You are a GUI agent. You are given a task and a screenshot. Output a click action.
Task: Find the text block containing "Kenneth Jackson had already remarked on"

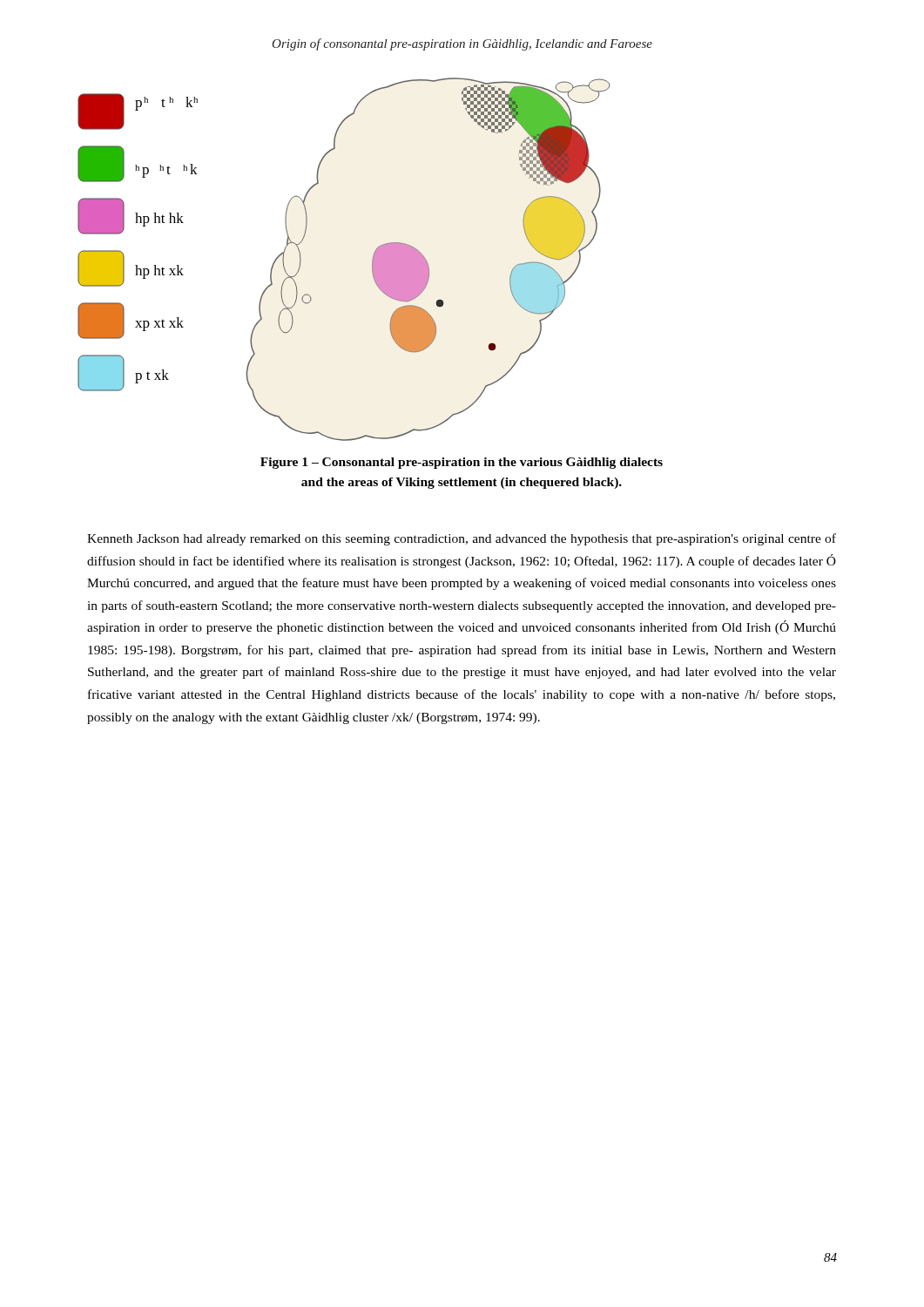462,627
